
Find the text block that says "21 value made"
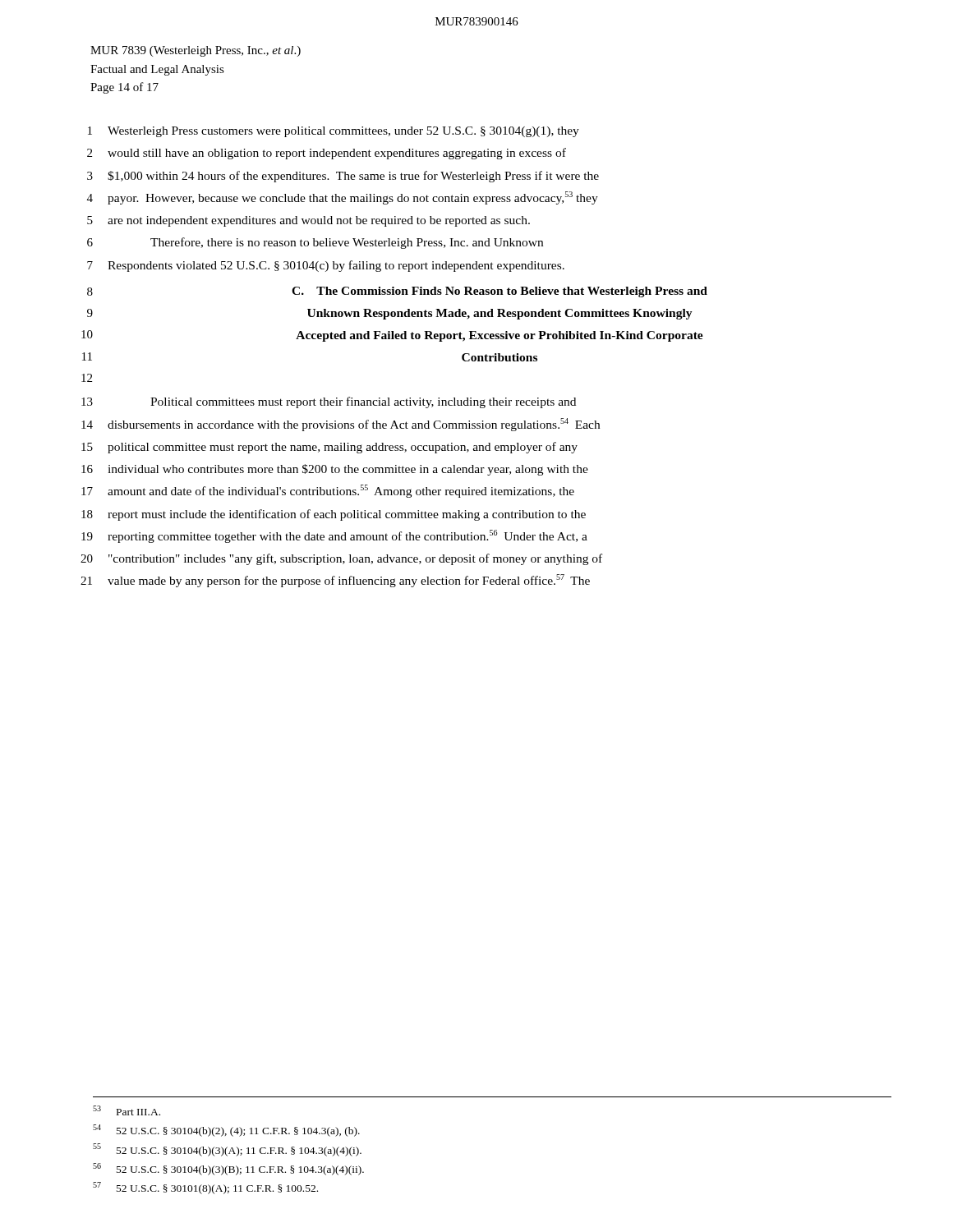click(476, 581)
